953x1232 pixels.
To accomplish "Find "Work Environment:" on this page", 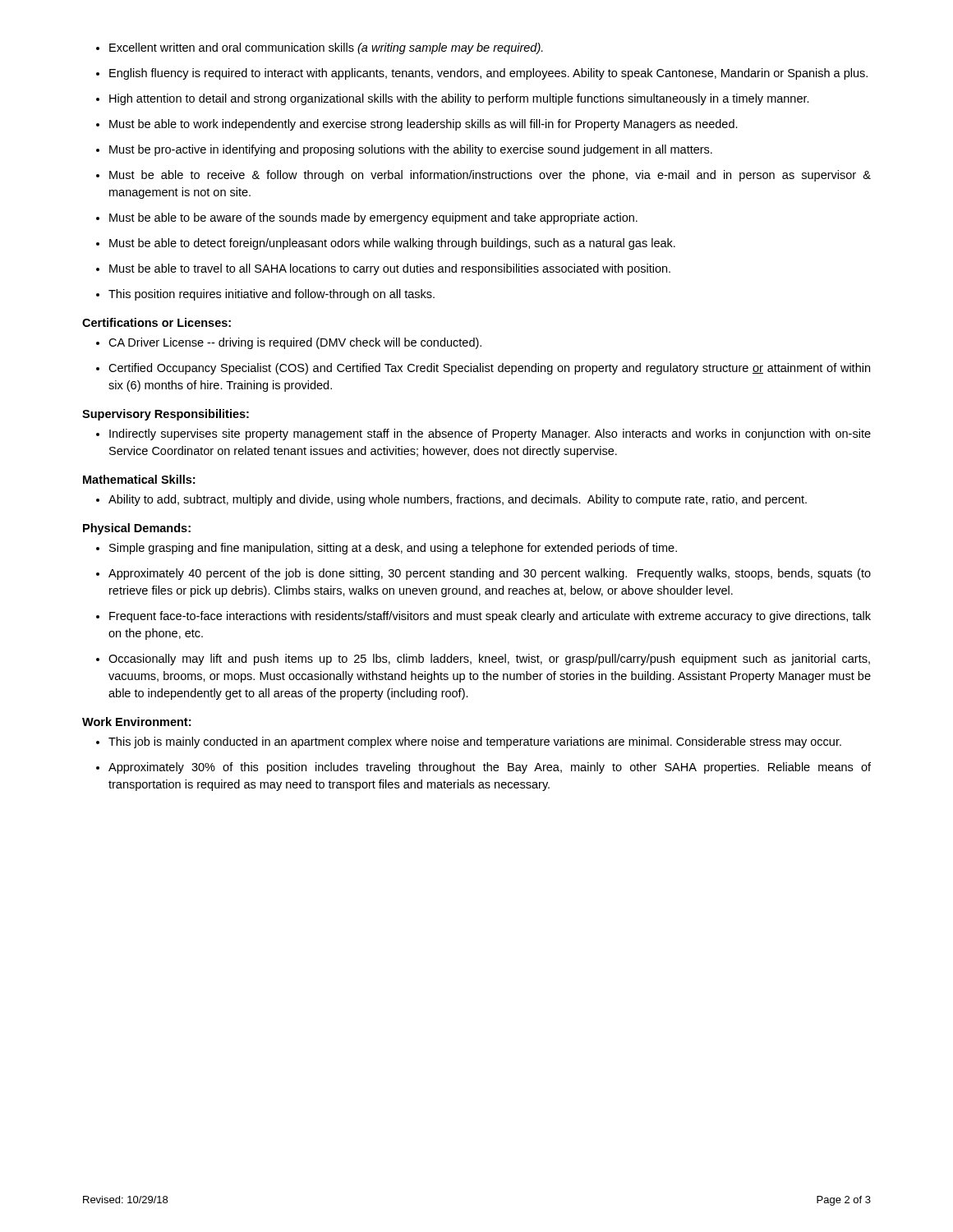I will 137,722.
